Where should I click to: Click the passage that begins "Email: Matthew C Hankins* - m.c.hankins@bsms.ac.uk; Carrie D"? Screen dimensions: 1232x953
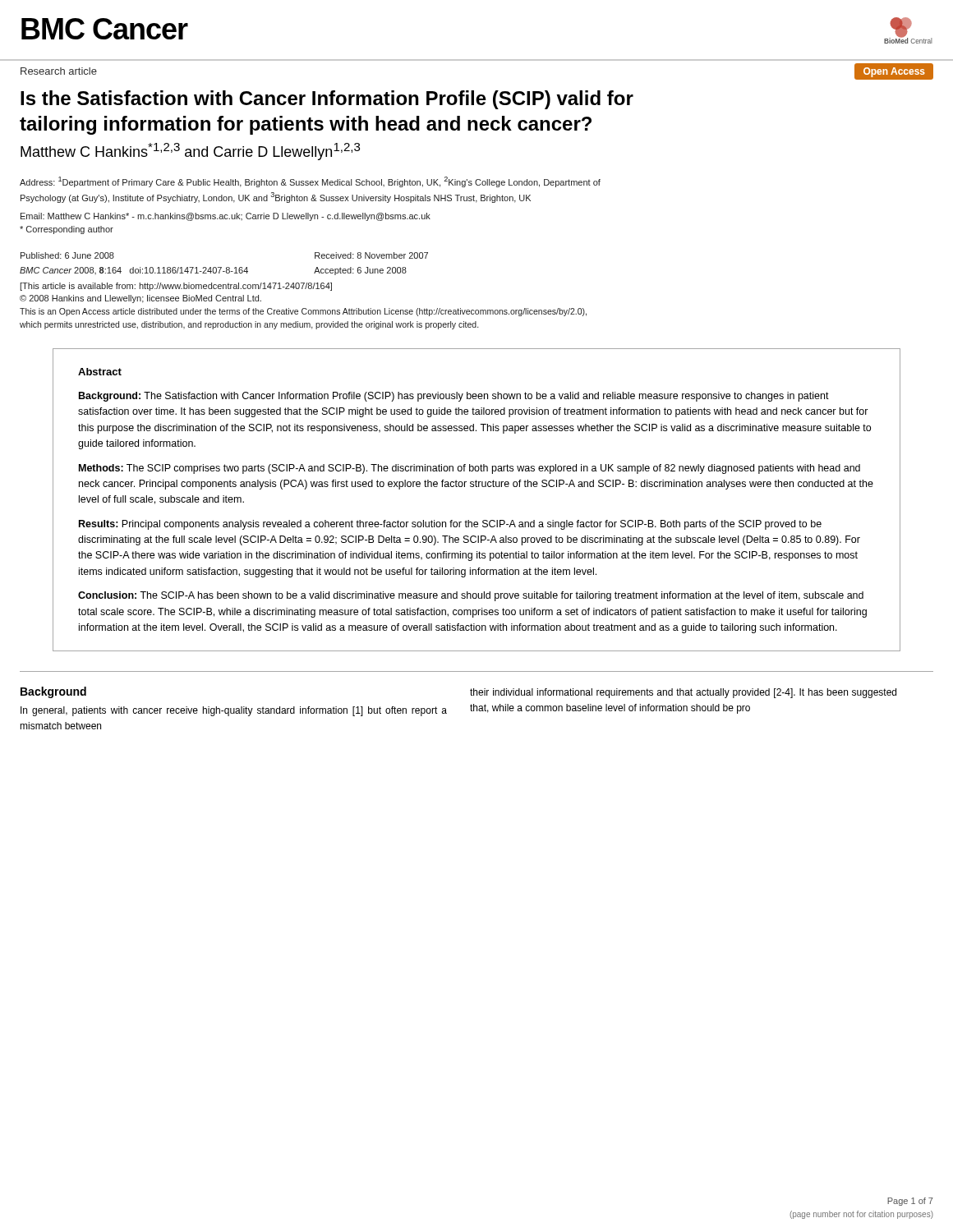225,216
